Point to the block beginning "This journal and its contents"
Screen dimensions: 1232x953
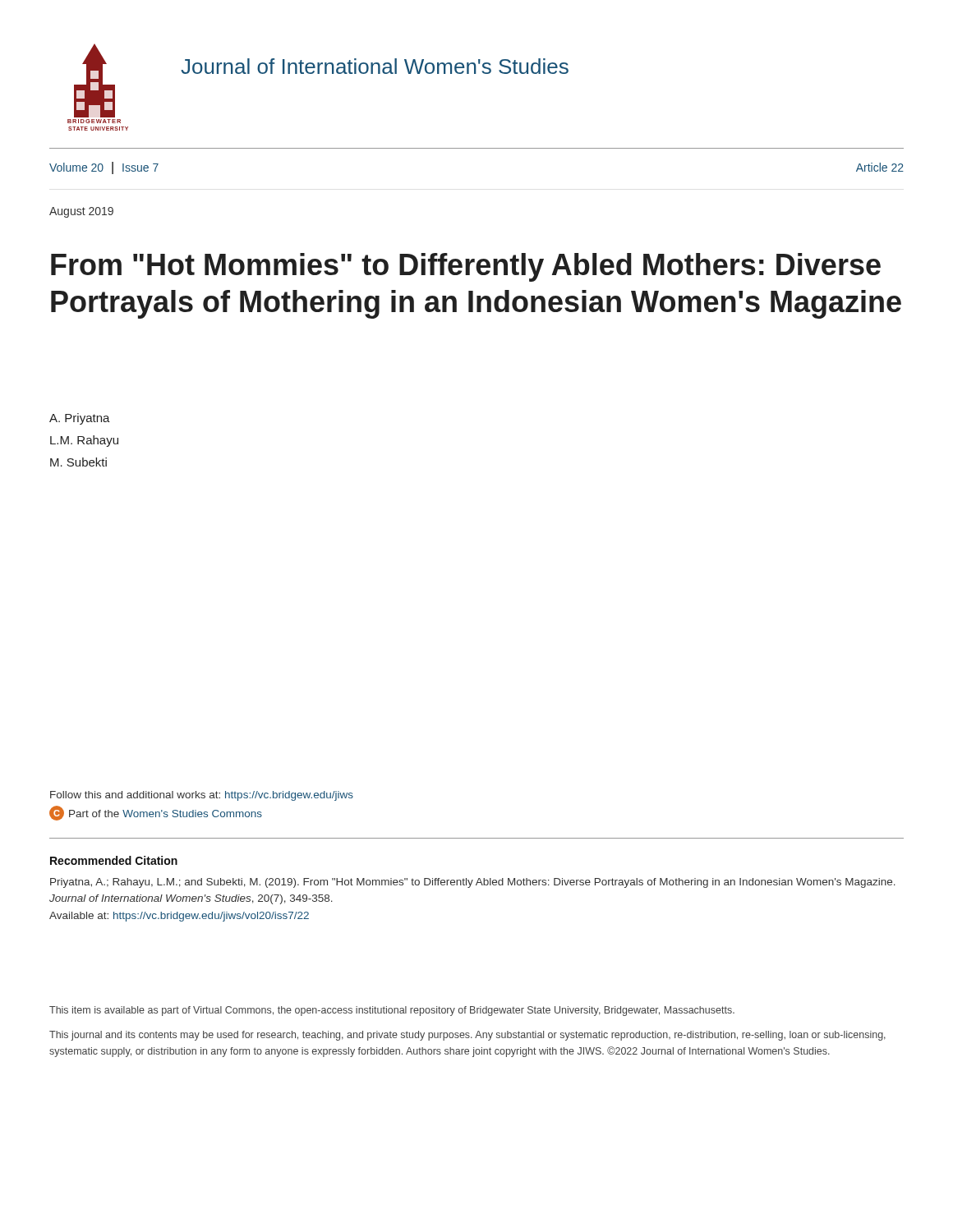(468, 1043)
